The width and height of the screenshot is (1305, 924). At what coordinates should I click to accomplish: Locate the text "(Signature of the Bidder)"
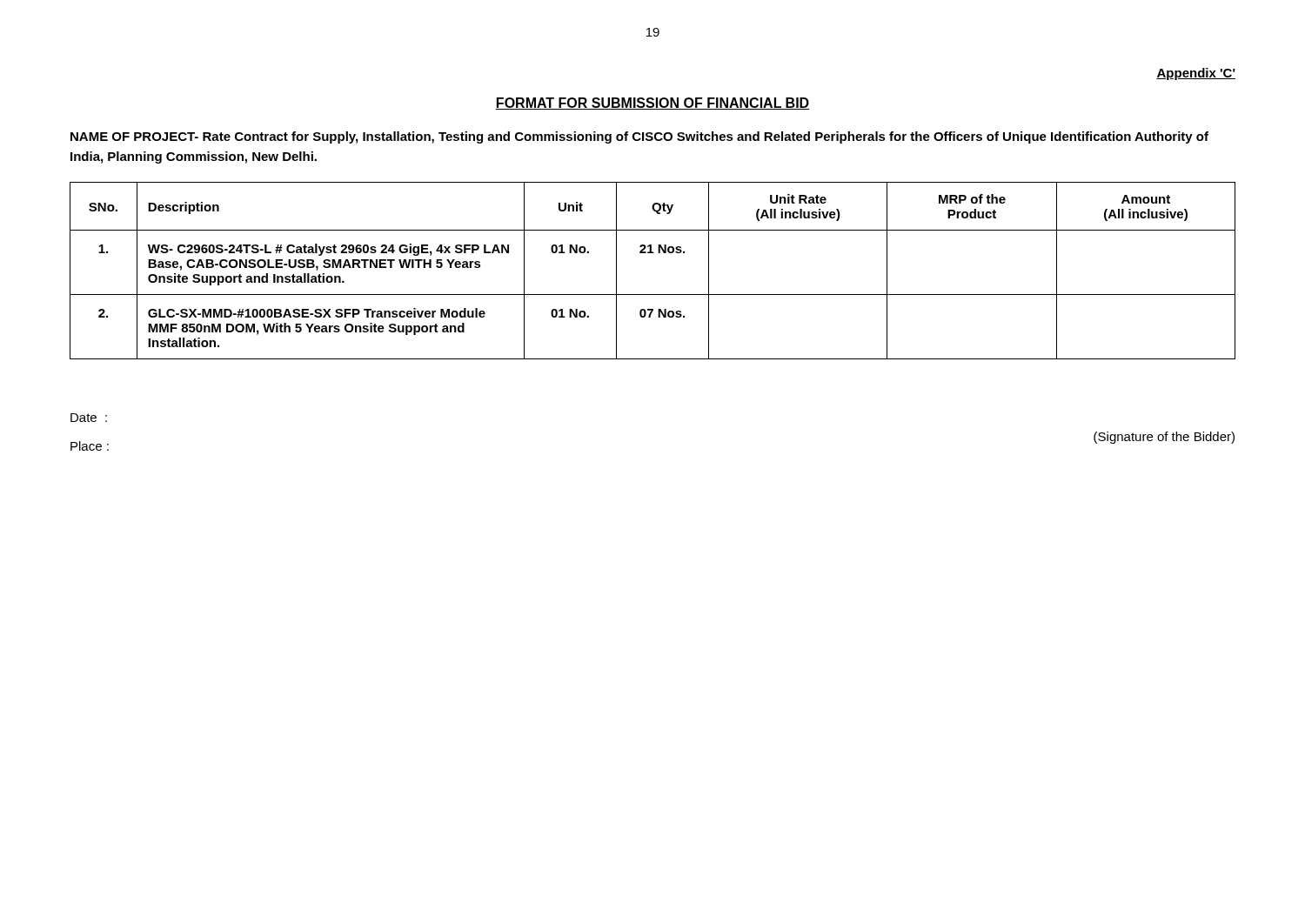(x=1164, y=436)
